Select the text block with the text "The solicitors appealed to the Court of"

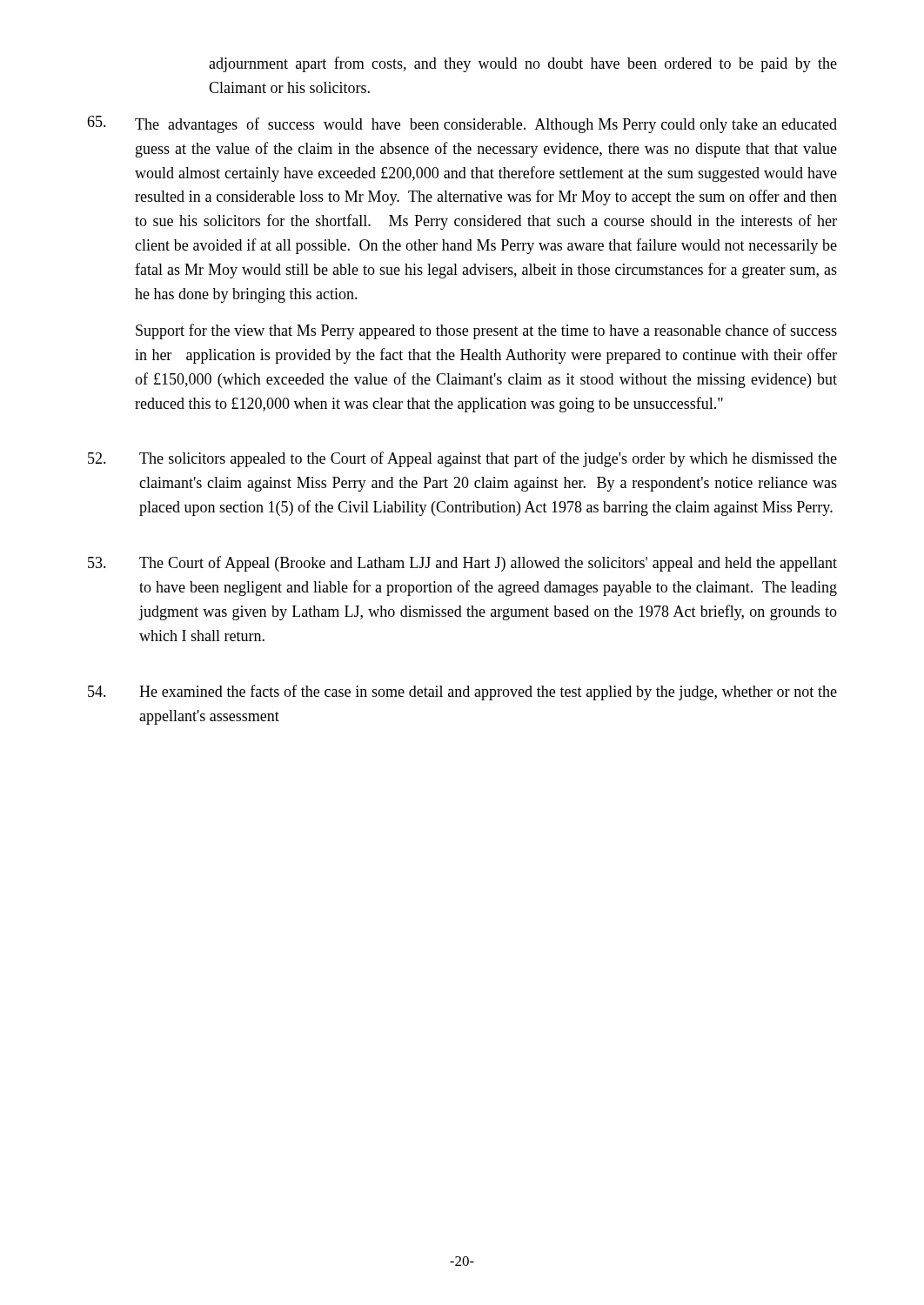pos(462,484)
